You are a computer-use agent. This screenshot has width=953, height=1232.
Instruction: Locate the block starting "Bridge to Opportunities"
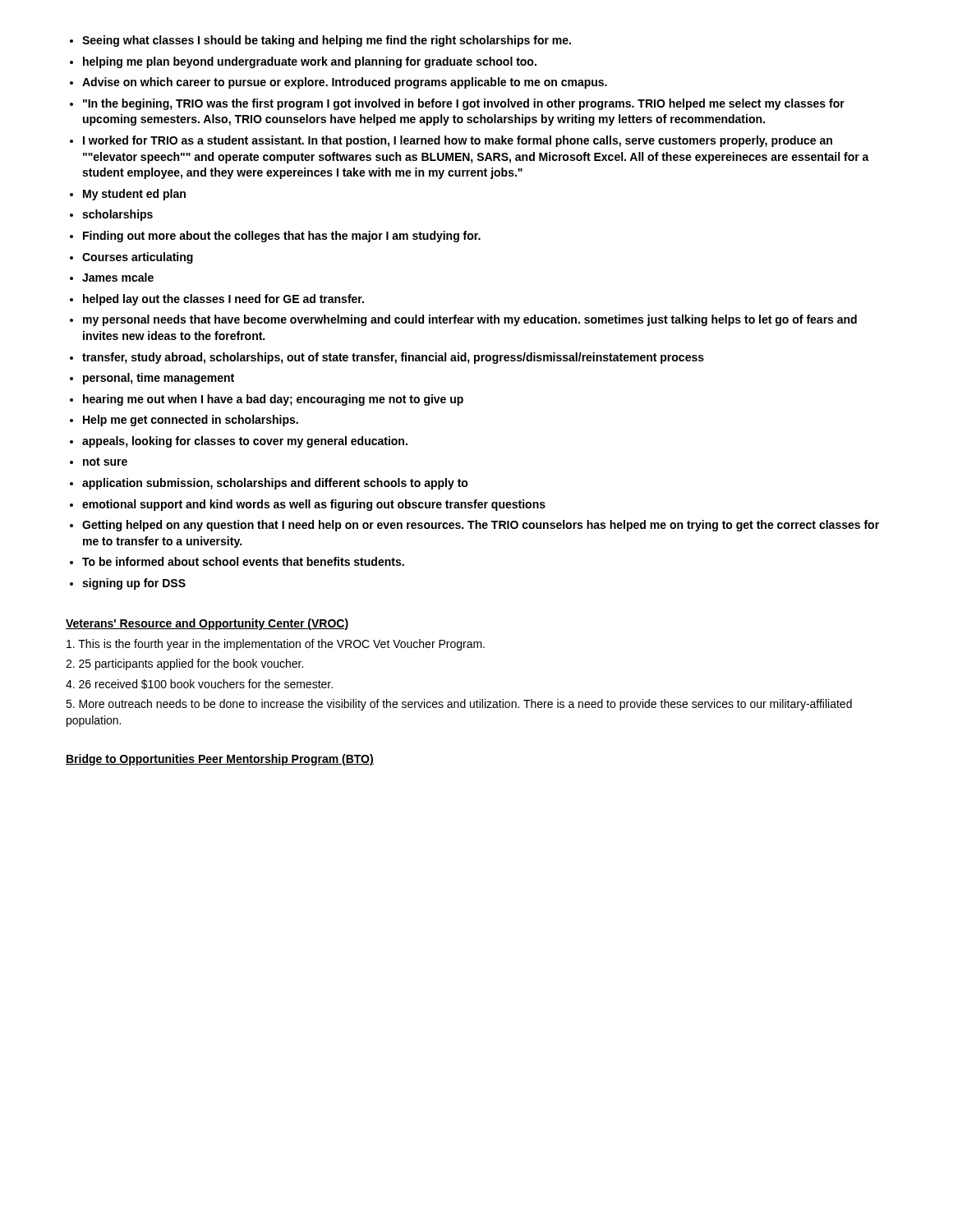click(220, 759)
